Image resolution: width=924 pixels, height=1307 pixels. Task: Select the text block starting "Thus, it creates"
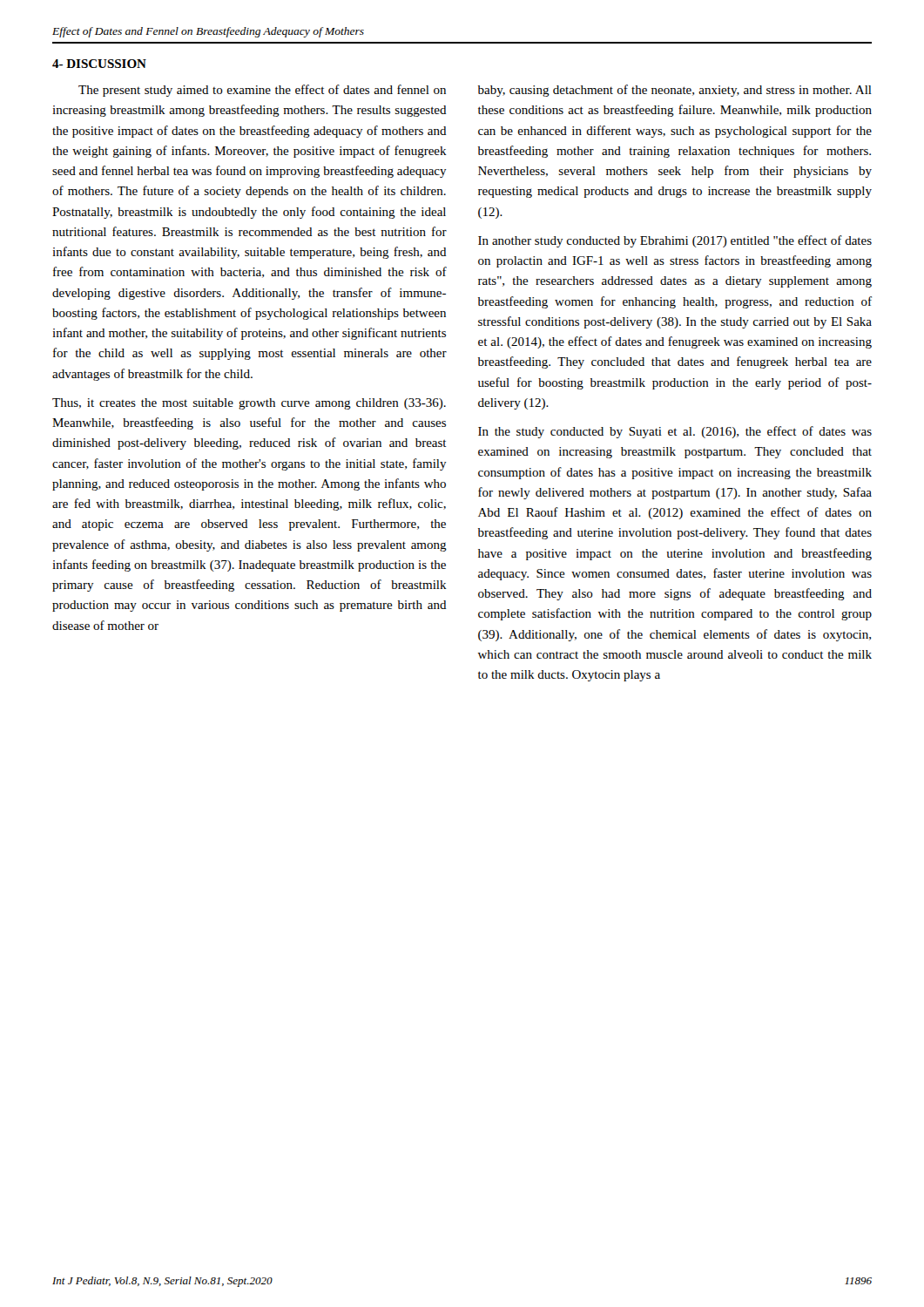(x=249, y=514)
